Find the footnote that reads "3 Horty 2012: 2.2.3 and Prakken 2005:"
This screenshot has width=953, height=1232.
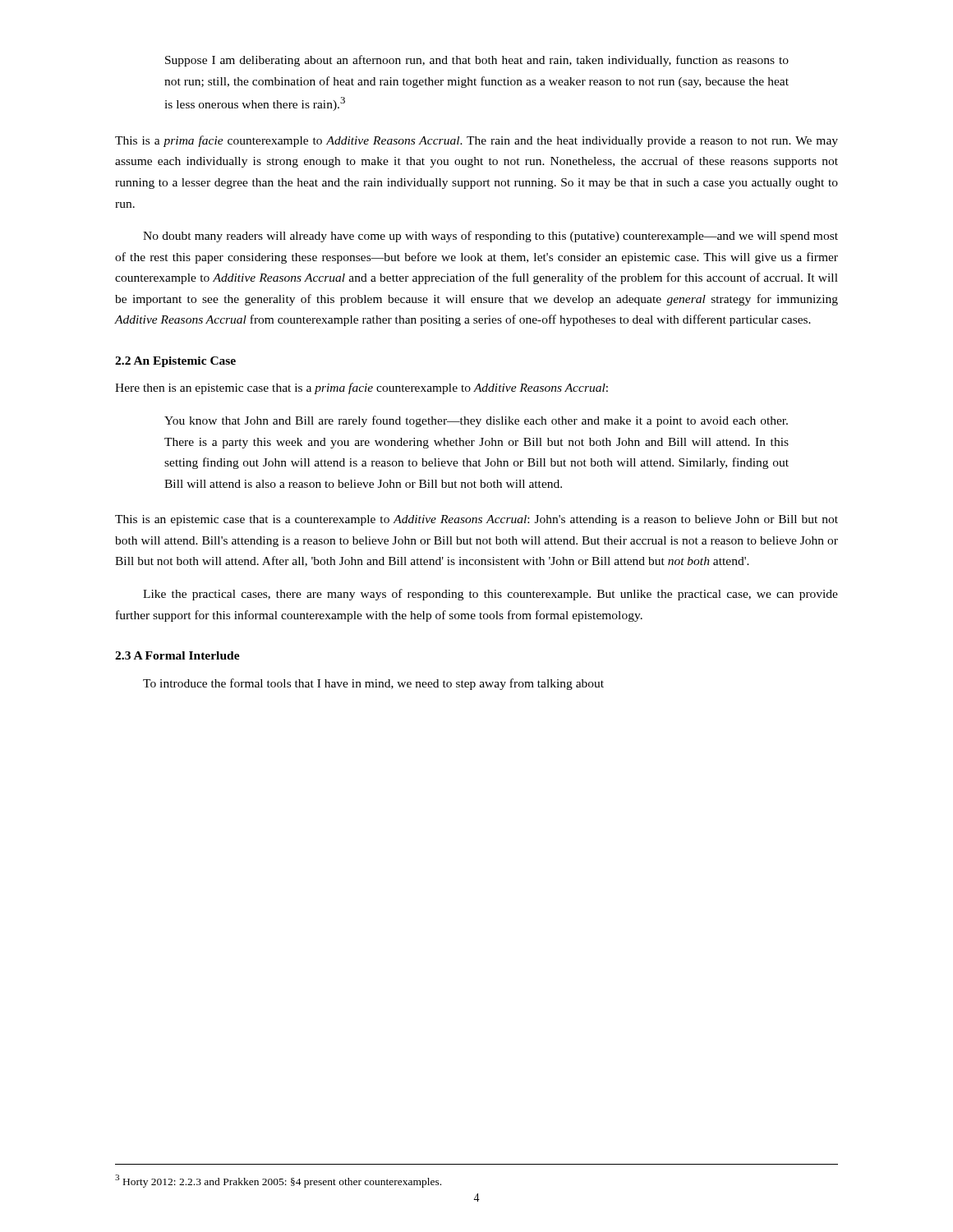[279, 1180]
